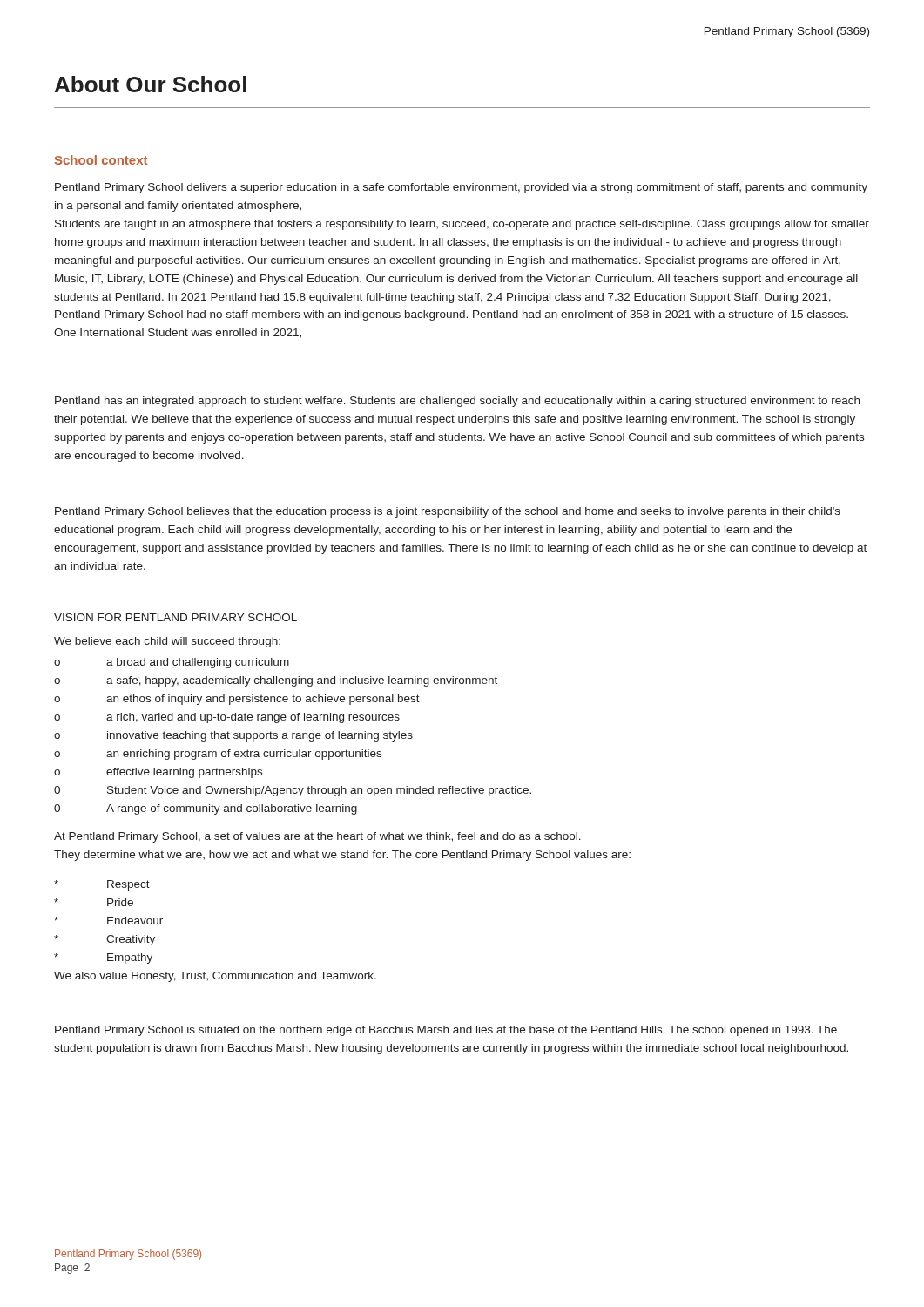This screenshot has height=1307, width=924.
Task: Where is the passage that starts "o an ethos"?
Action: [x=237, y=700]
